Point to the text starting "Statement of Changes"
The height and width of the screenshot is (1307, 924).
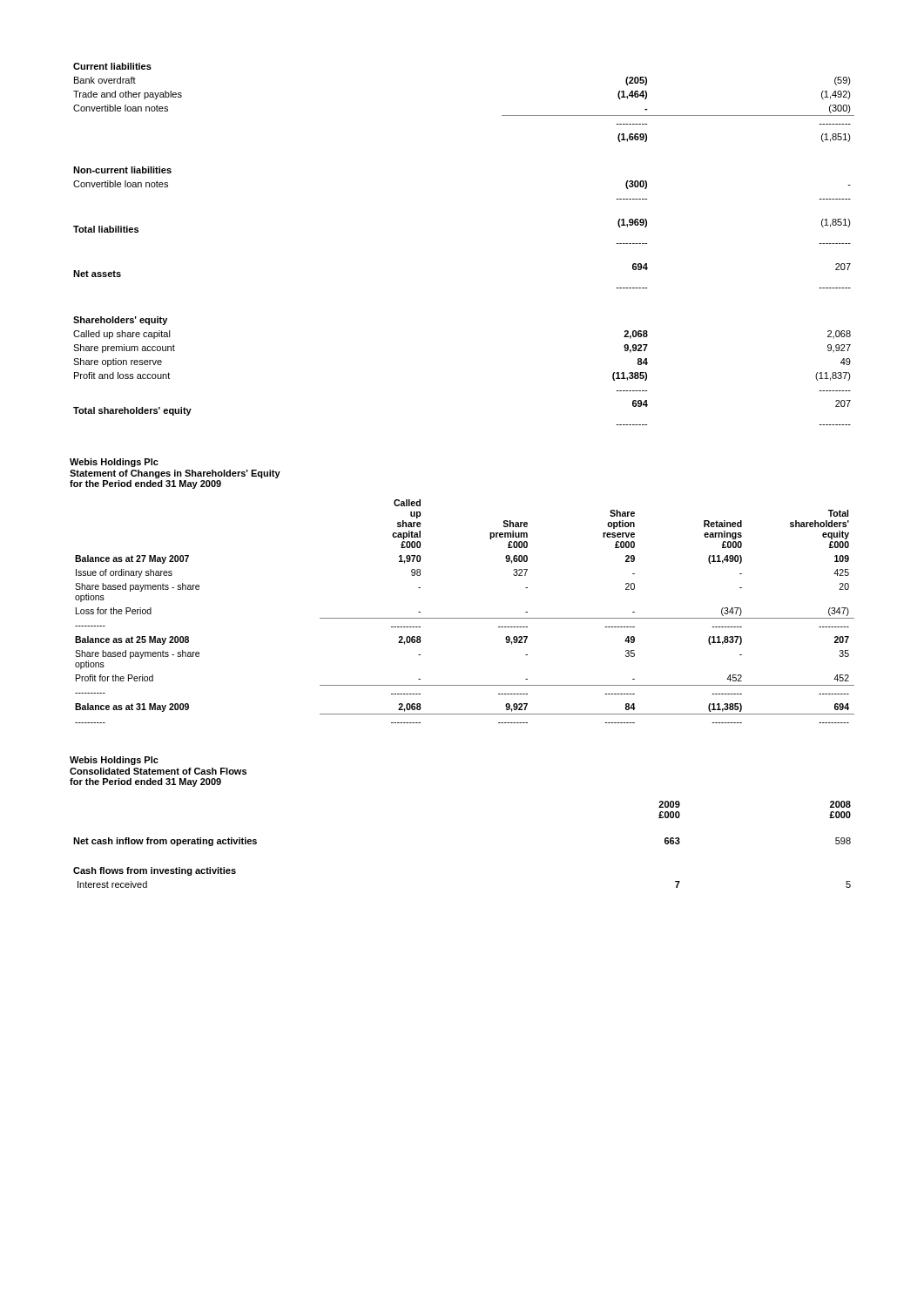175,478
